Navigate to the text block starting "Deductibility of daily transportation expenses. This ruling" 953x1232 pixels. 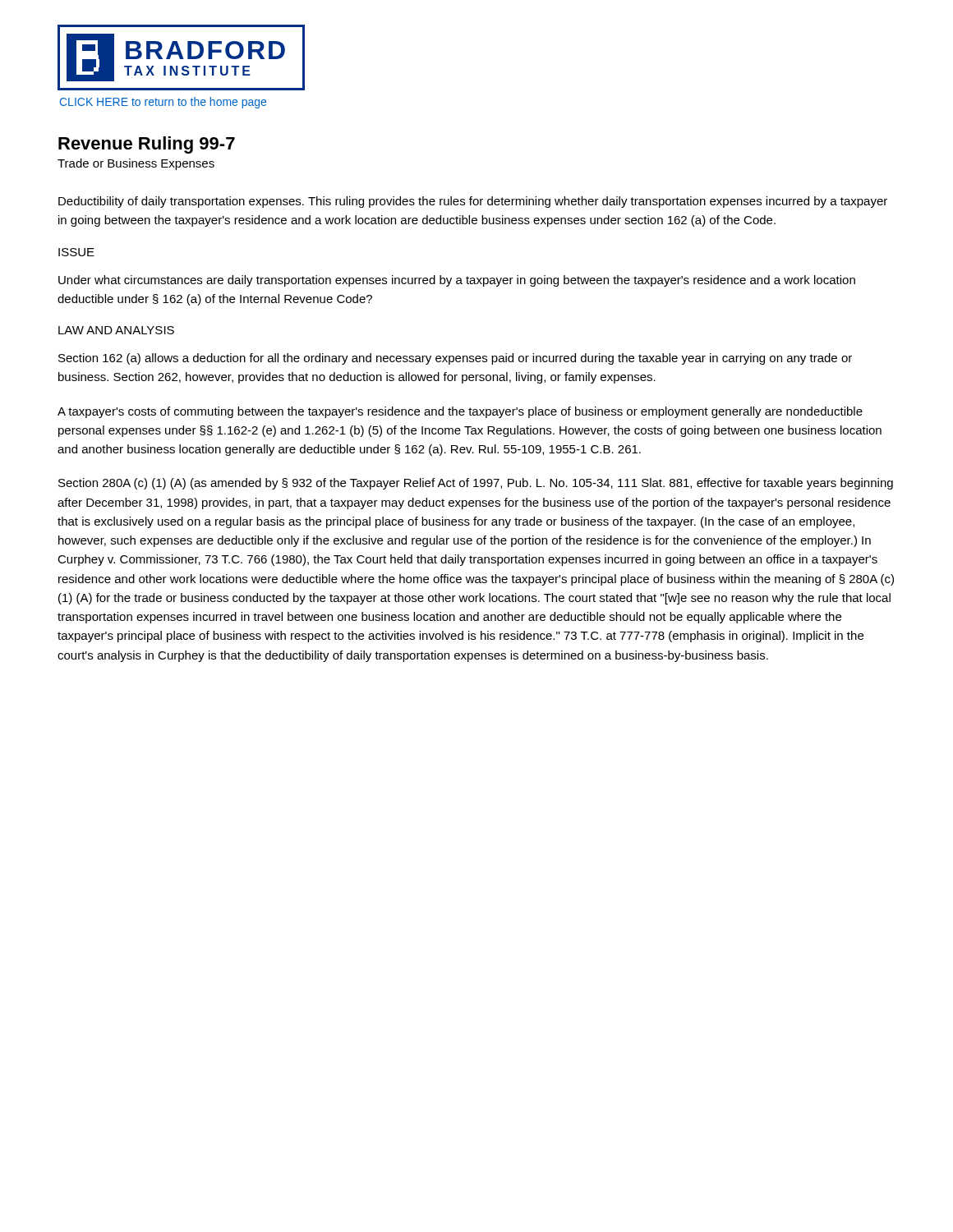pyautogui.click(x=472, y=210)
